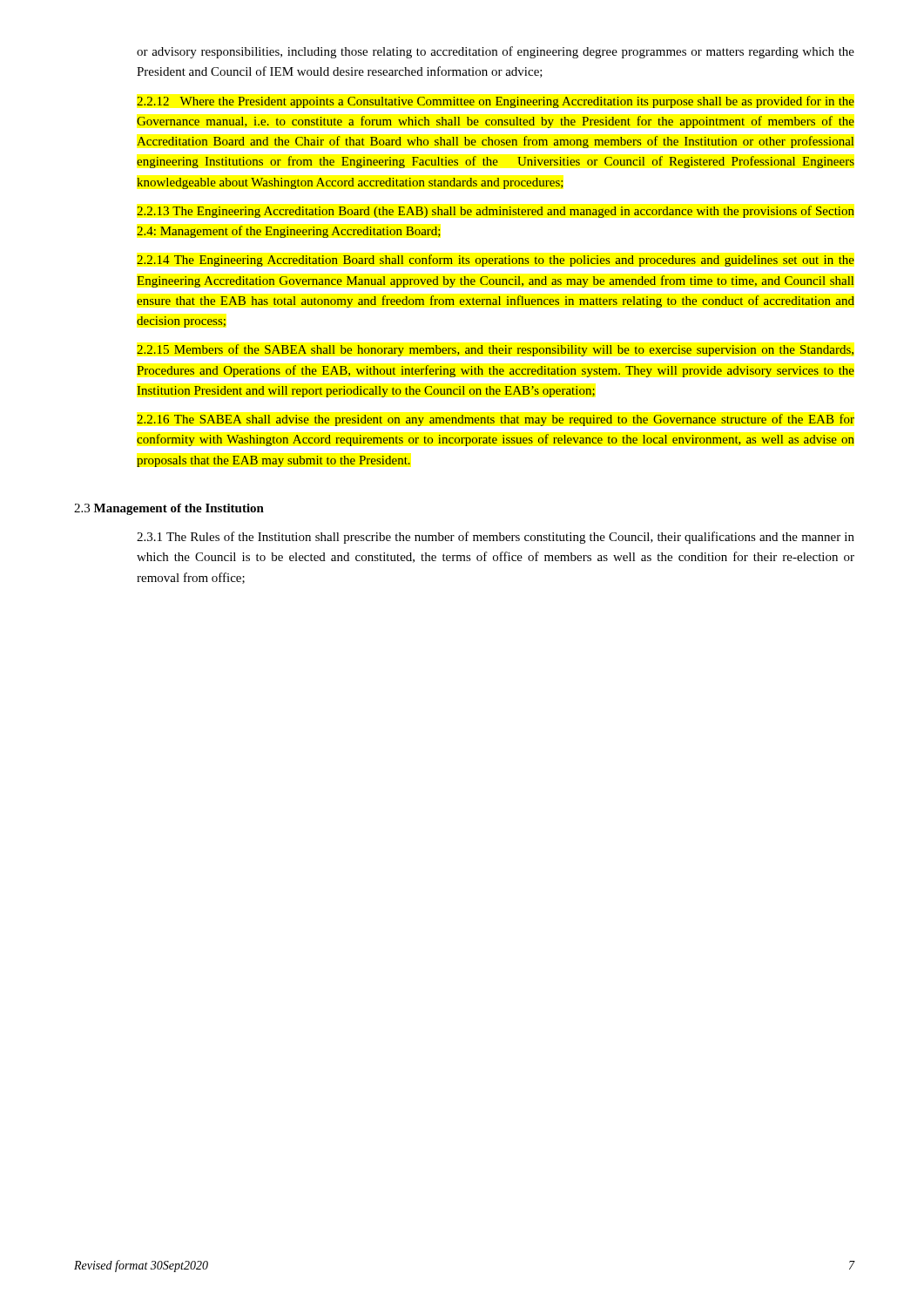Click on the text block starting "2.2.12 Where the President"
924x1307 pixels.
tap(496, 142)
